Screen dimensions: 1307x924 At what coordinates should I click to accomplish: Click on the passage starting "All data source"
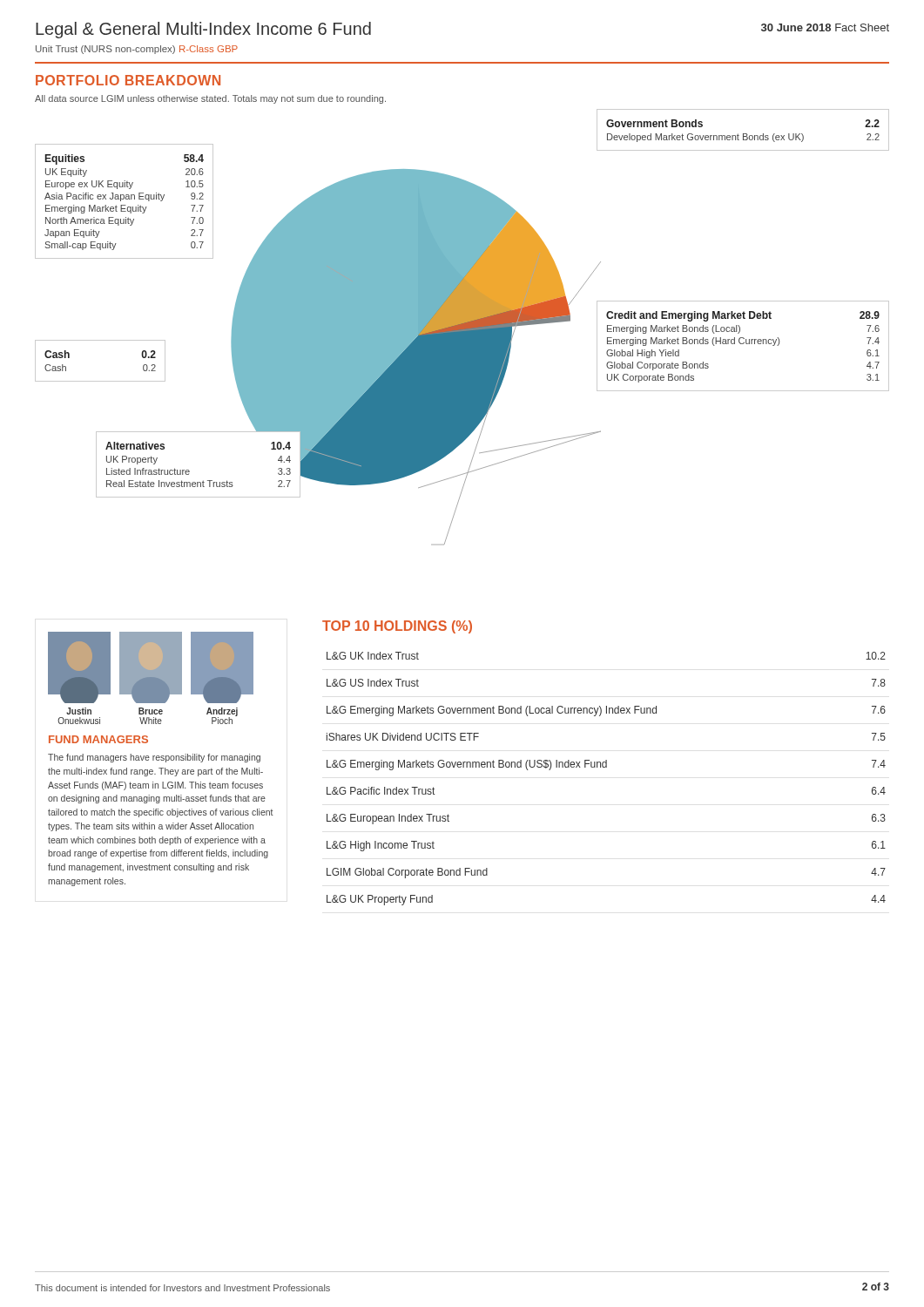(x=211, y=98)
